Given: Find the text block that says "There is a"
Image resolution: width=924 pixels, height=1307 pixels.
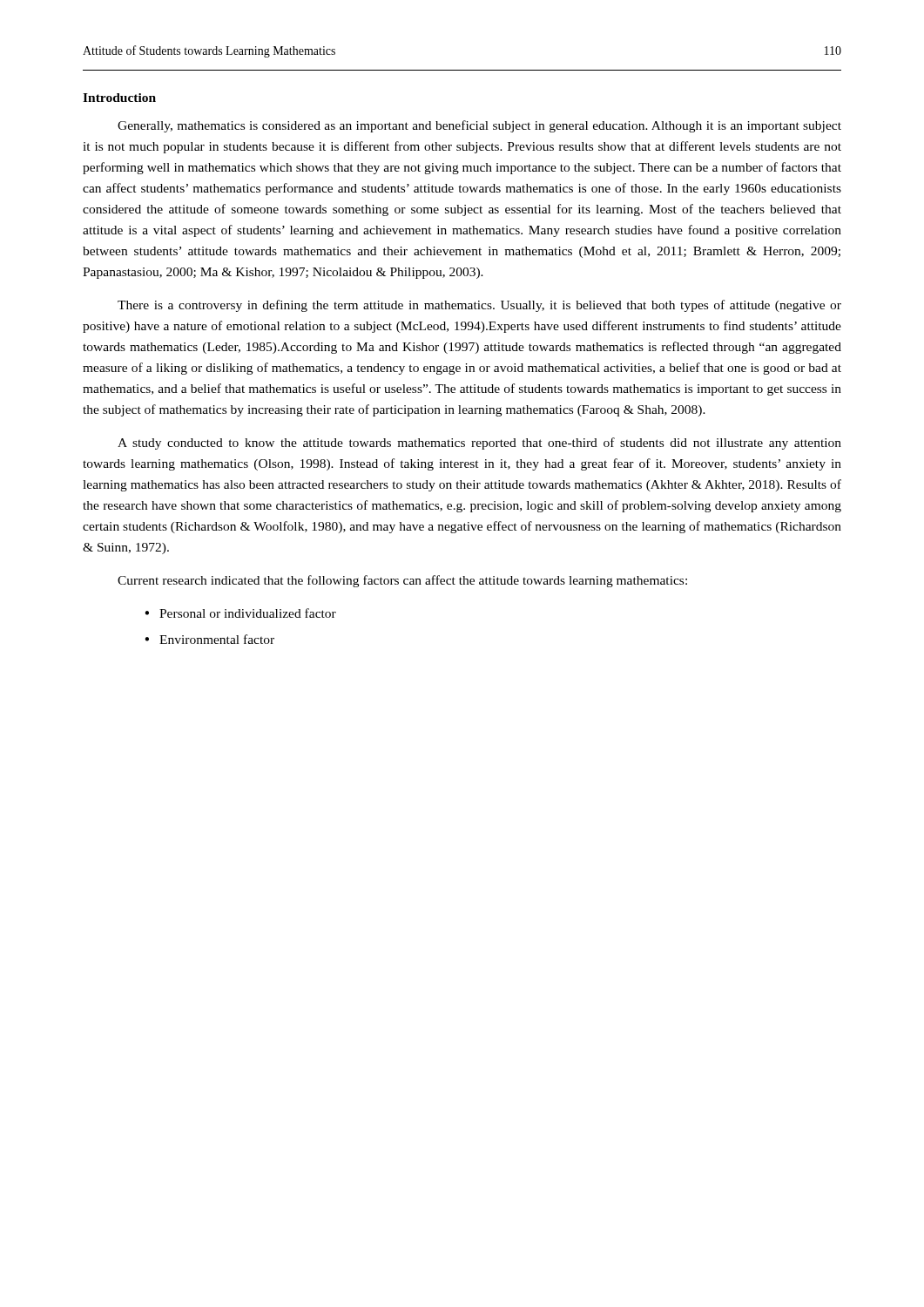Looking at the screenshot, I should point(462,357).
